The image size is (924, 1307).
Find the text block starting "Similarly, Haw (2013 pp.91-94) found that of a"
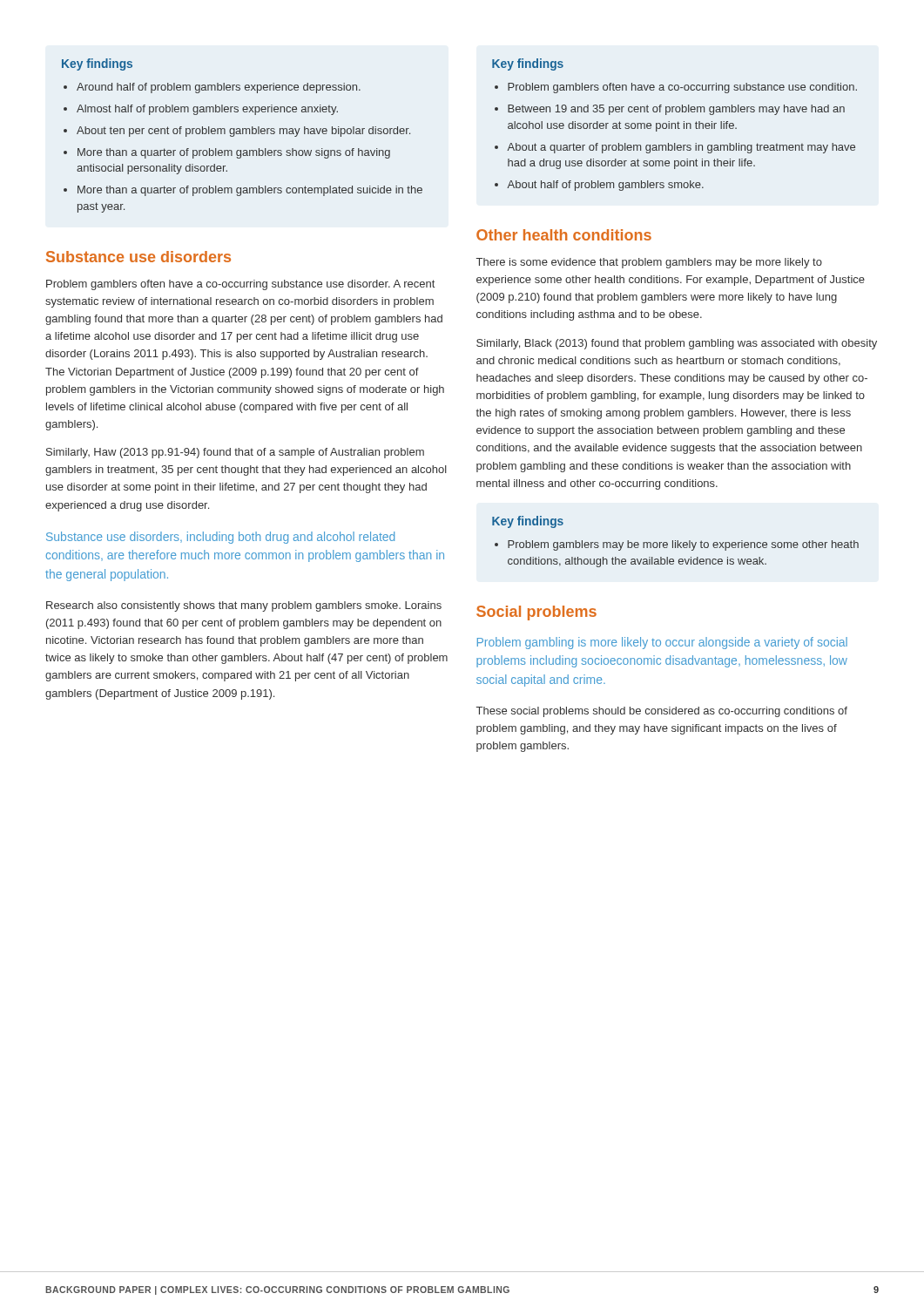246,478
